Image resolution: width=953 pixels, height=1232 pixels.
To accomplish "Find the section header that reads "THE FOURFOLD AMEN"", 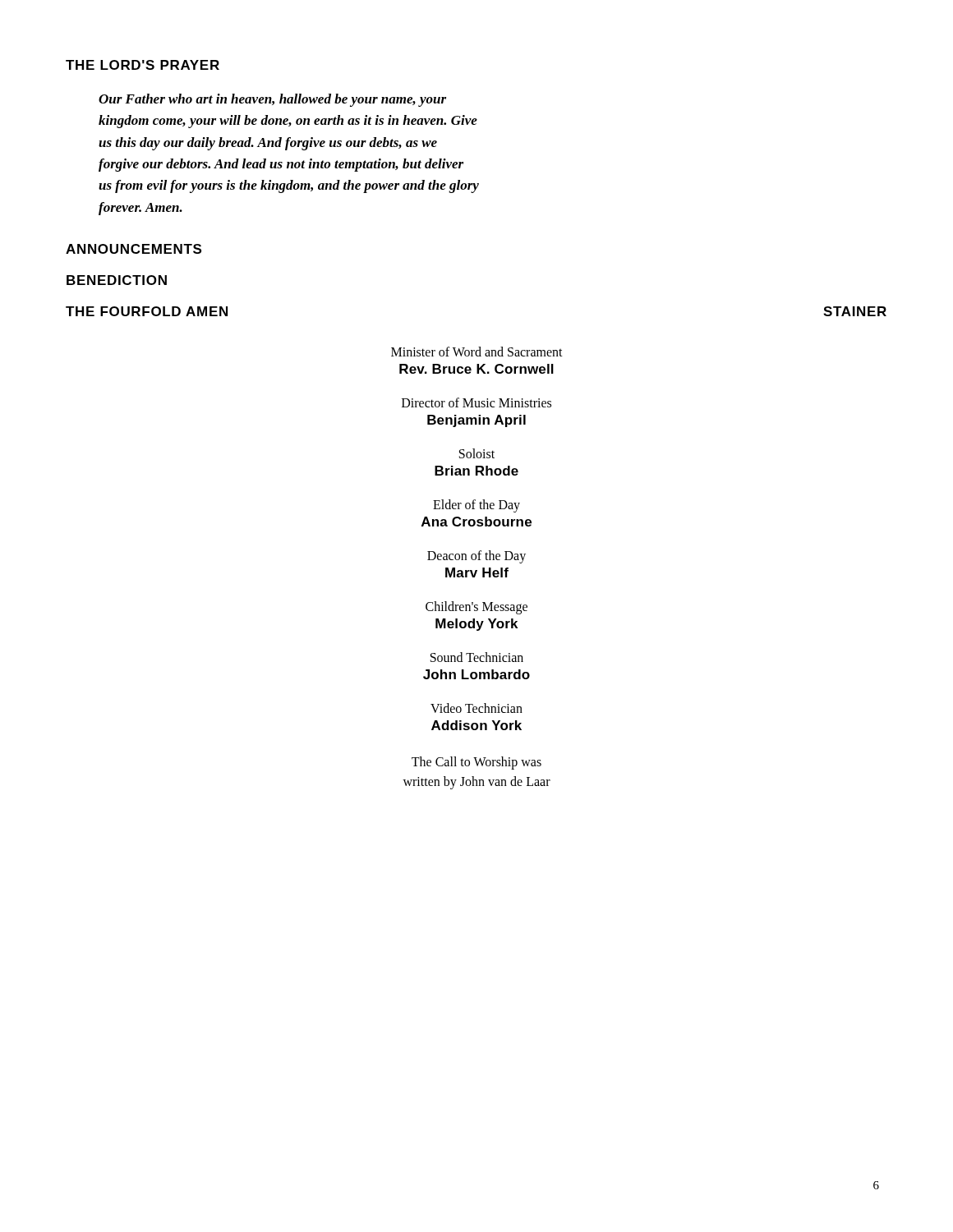I will tap(147, 312).
